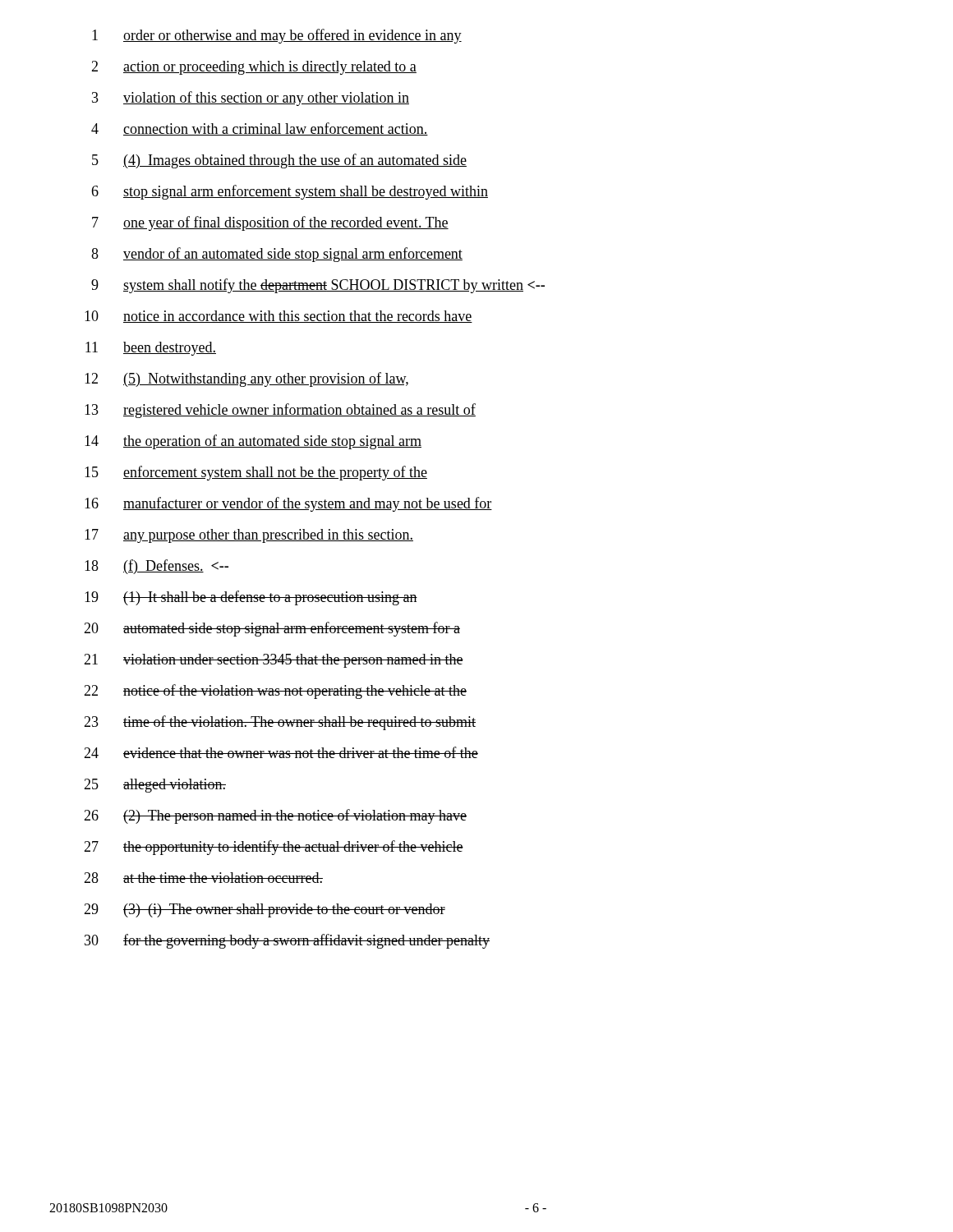
Task: Find the text starting "10 notice in accordance with"
Action: [476, 317]
